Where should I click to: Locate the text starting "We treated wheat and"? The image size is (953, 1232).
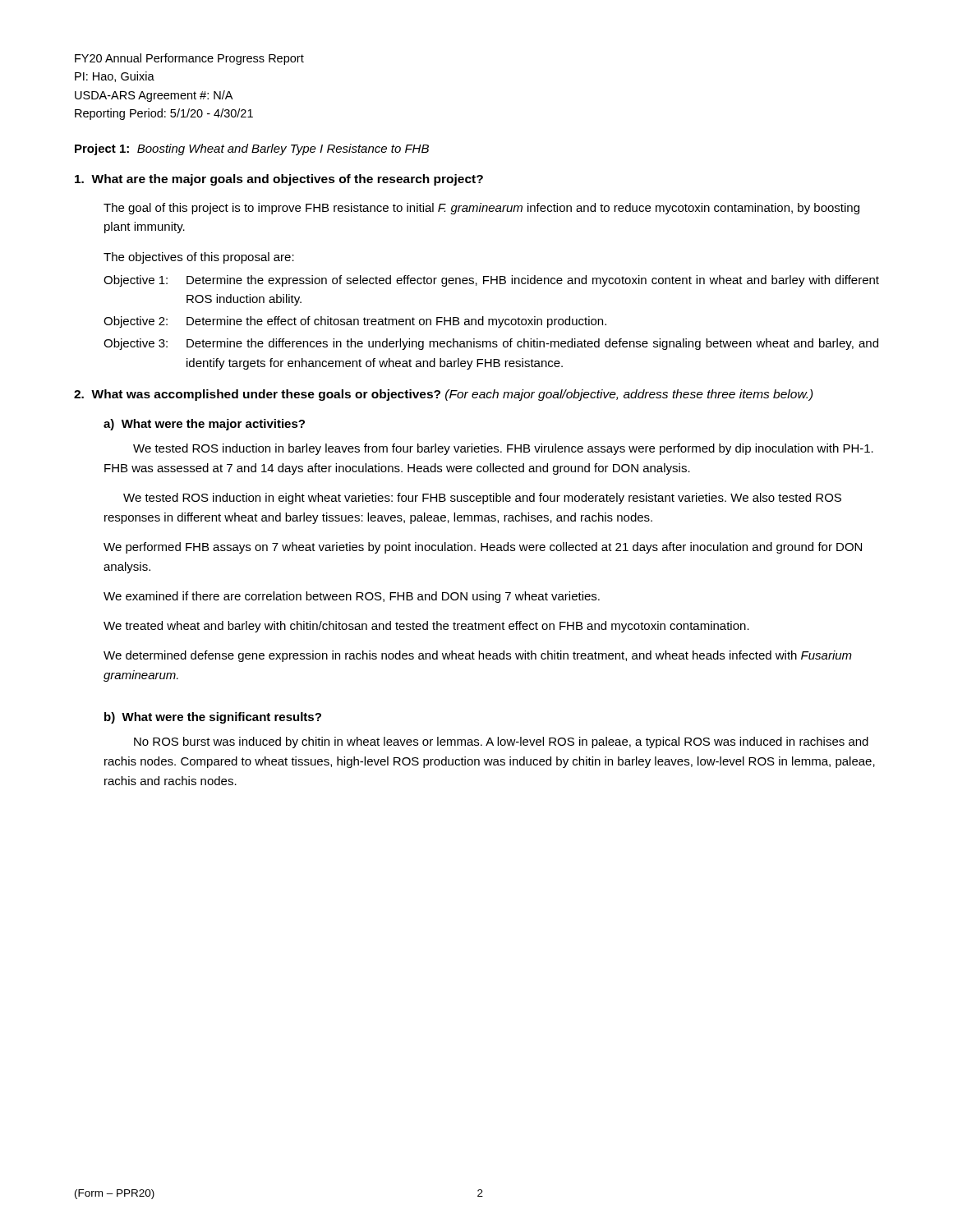pyautogui.click(x=427, y=625)
